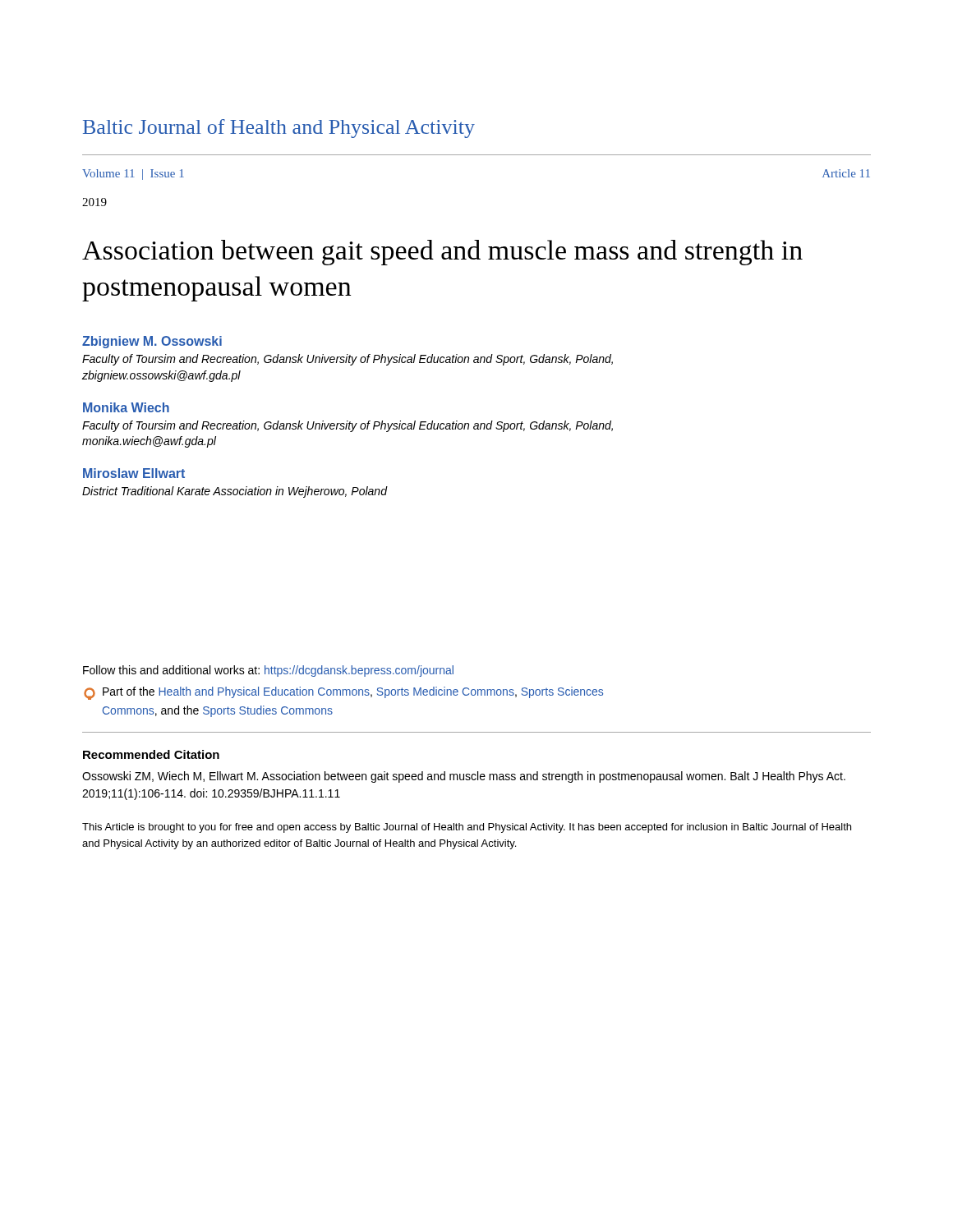
Task: Point to the text block starting "Recommended Citation"
Action: coord(151,755)
